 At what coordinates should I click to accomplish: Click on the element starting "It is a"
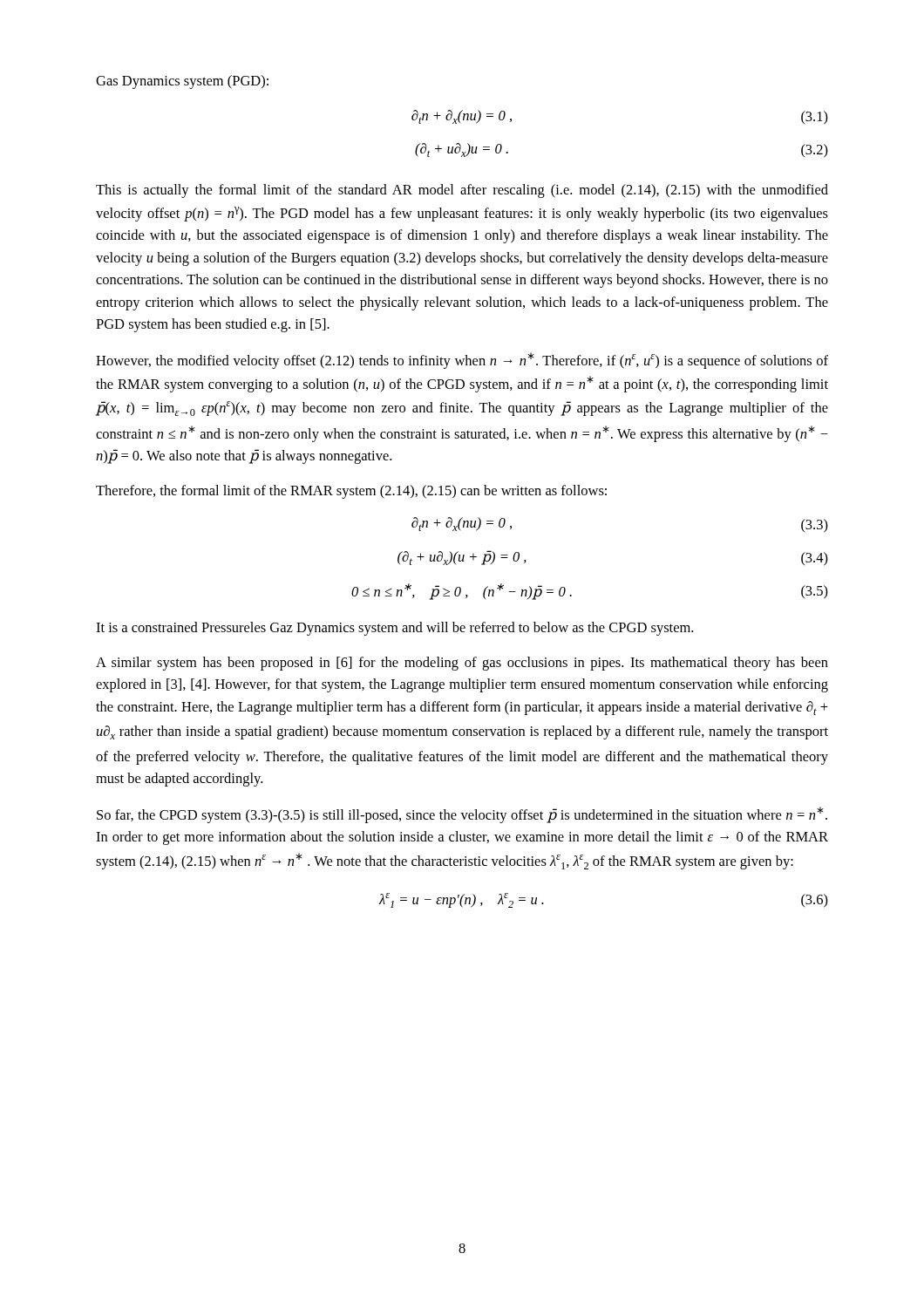click(x=395, y=628)
